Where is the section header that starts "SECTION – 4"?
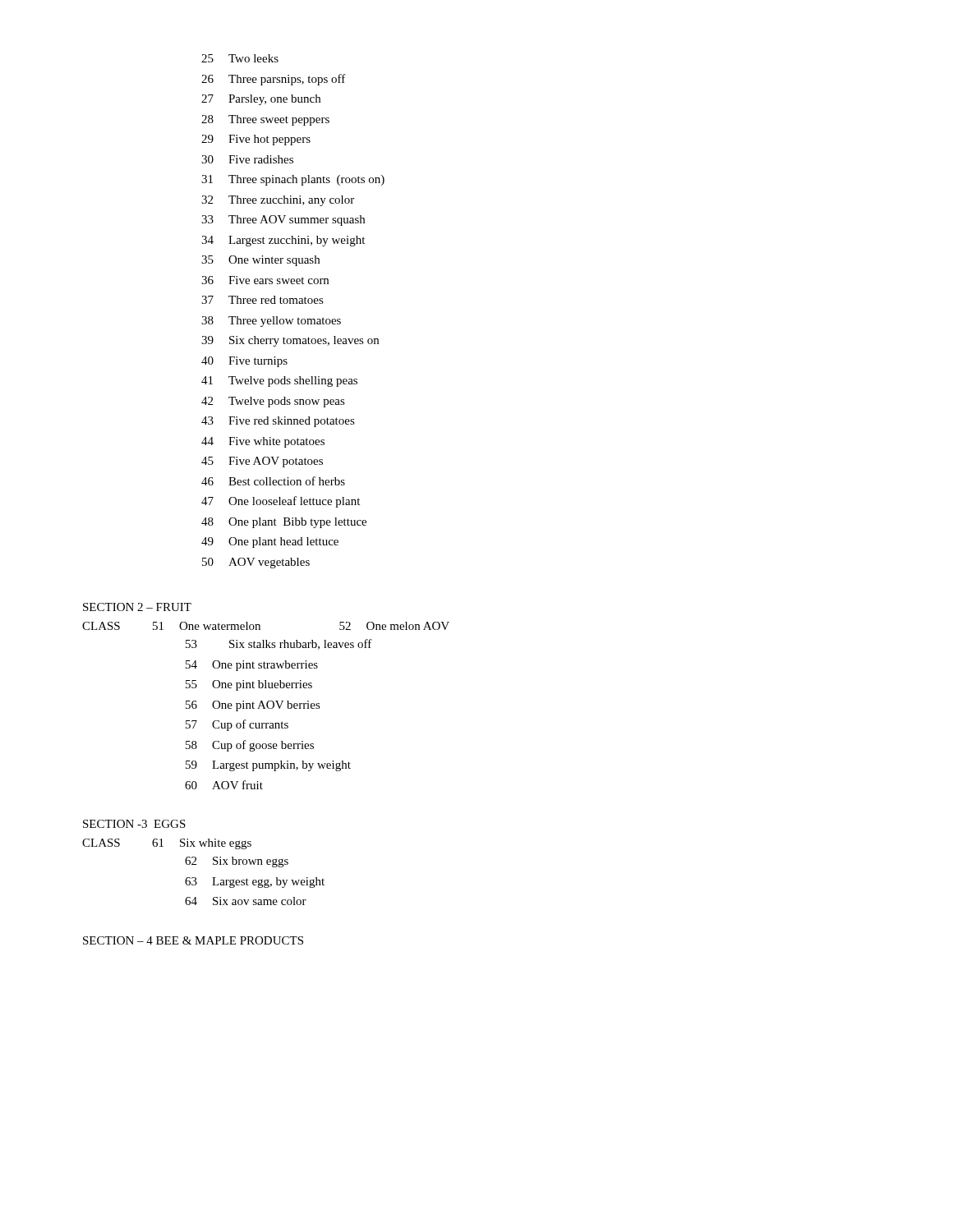This screenshot has width=953, height=1232. [x=193, y=940]
